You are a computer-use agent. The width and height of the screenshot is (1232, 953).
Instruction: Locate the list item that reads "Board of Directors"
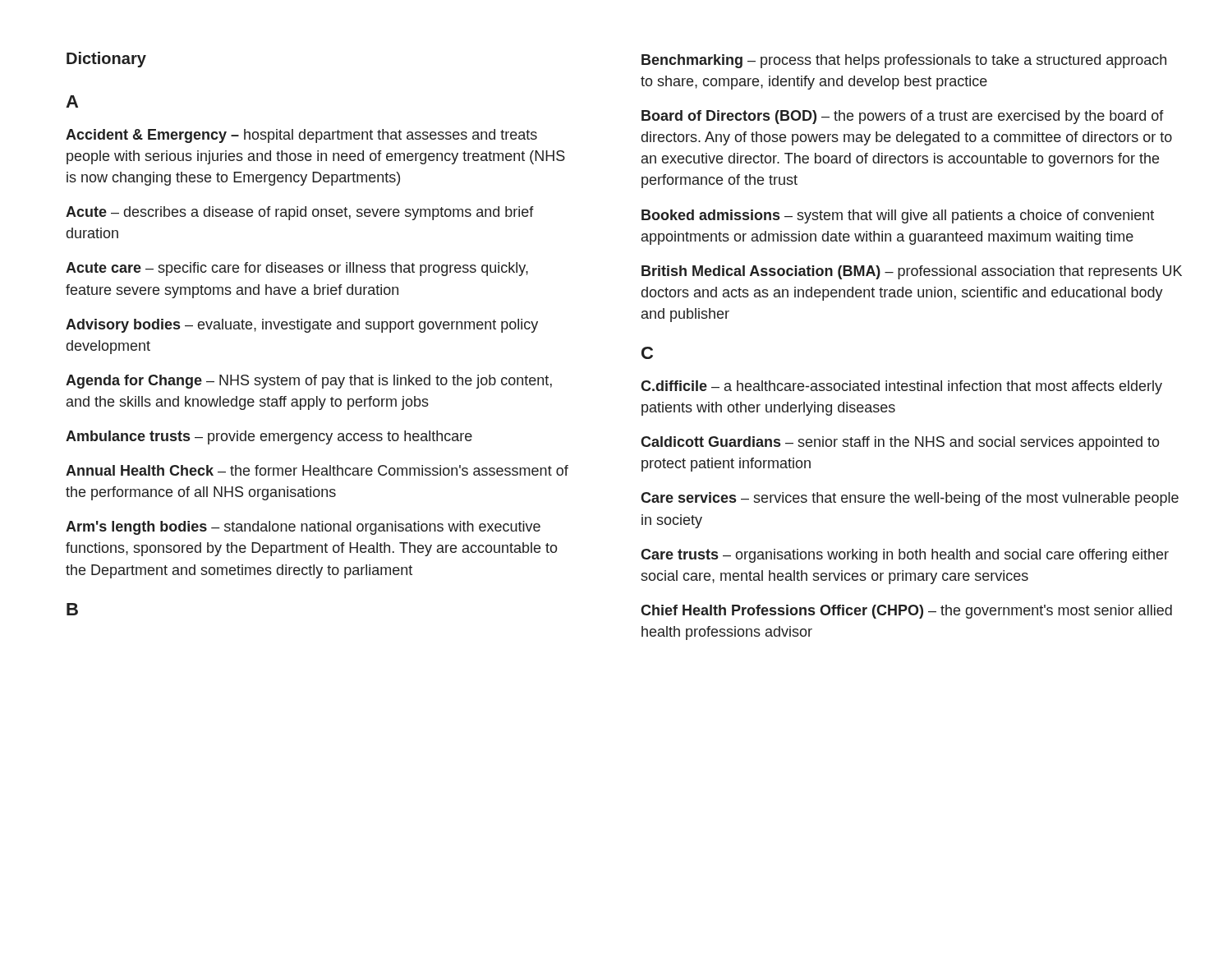(907, 148)
